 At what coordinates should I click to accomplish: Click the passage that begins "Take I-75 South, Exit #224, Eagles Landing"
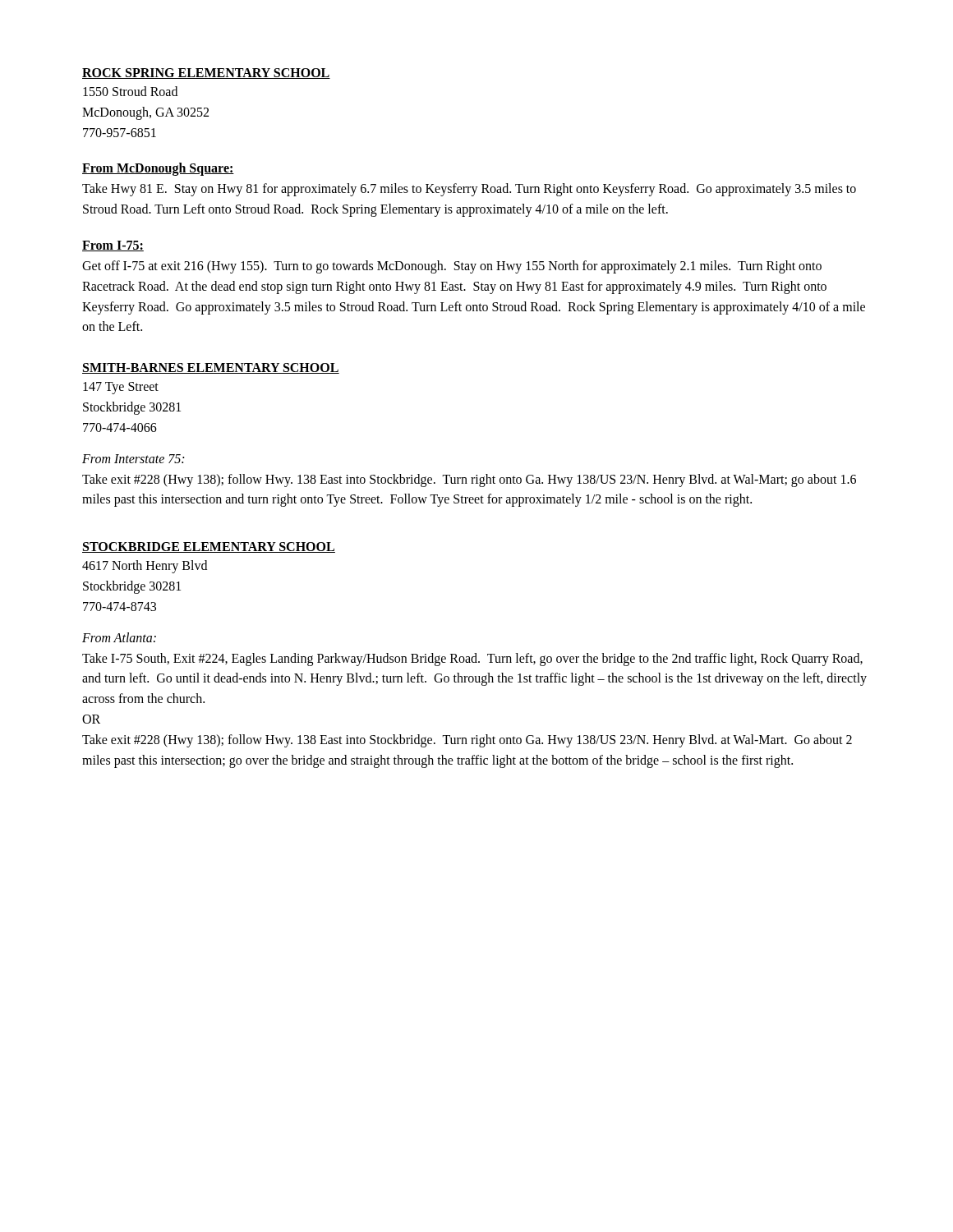[472, 660]
